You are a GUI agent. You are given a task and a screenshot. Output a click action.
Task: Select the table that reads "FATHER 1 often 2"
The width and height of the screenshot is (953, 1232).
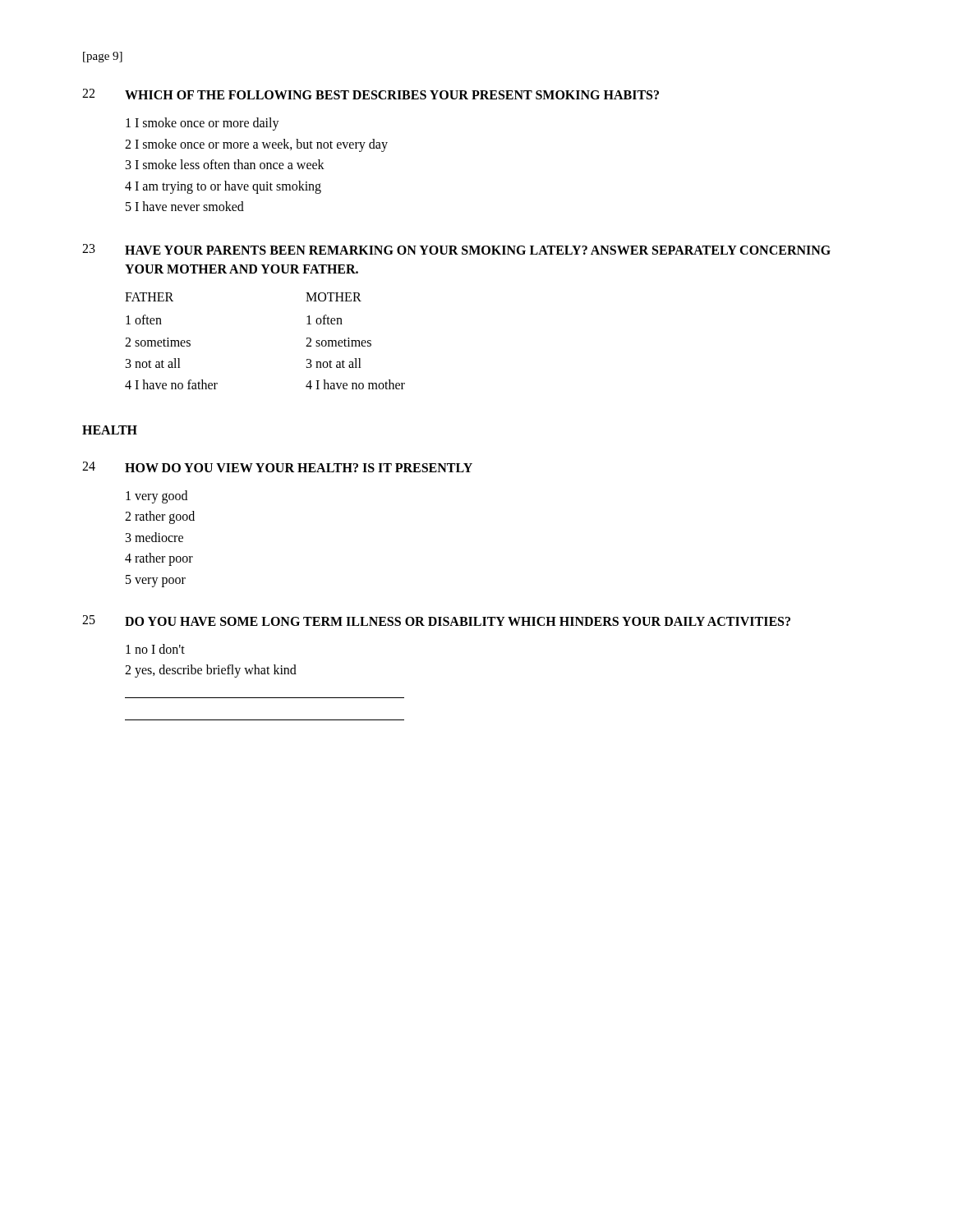coord(498,344)
